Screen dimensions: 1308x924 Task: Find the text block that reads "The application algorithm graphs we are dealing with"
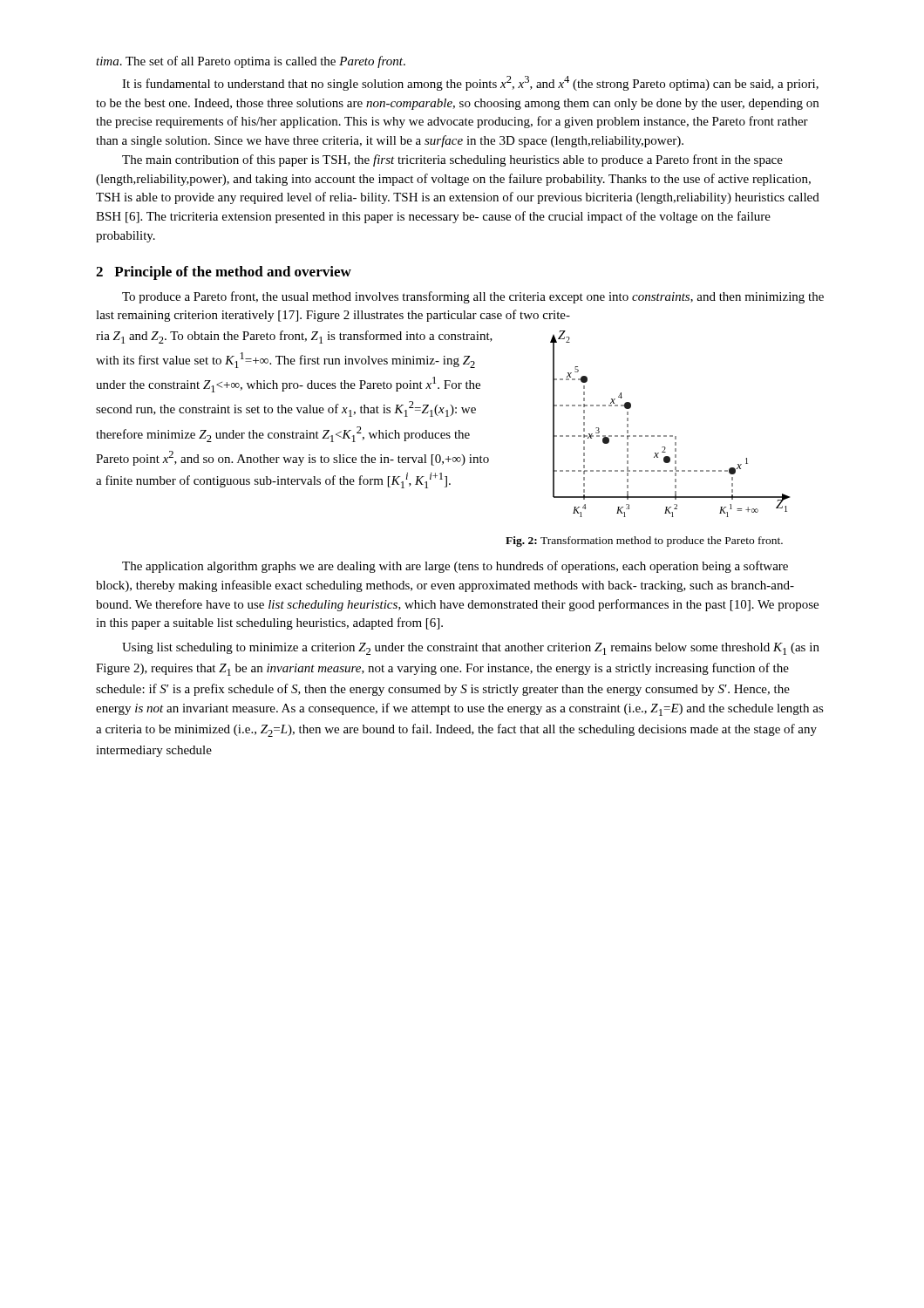point(462,659)
